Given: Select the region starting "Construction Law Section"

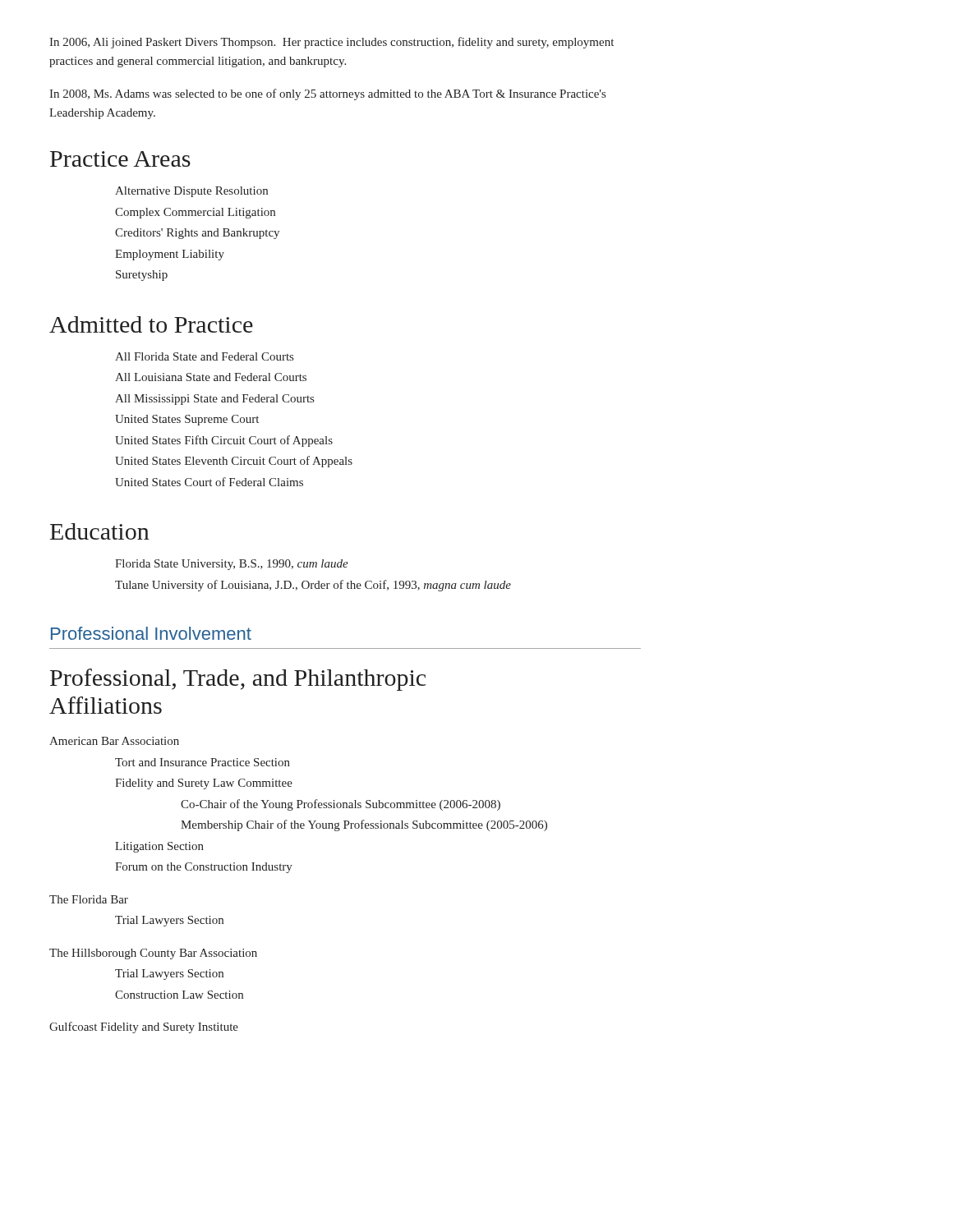Looking at the screenshot, I should pyautogui.click(x=179, y=994).
